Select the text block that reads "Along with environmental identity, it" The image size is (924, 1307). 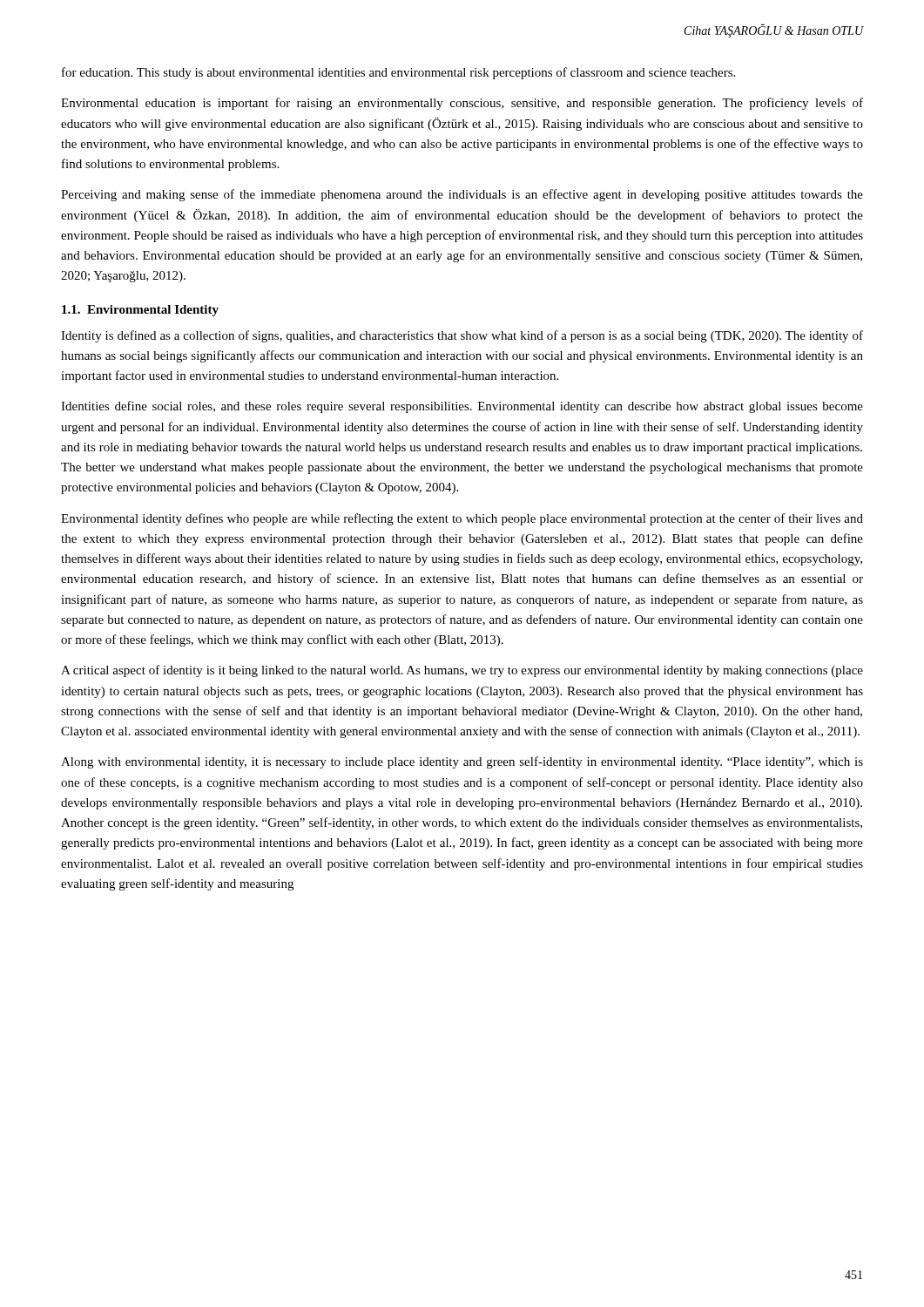(x=462, y=823)
